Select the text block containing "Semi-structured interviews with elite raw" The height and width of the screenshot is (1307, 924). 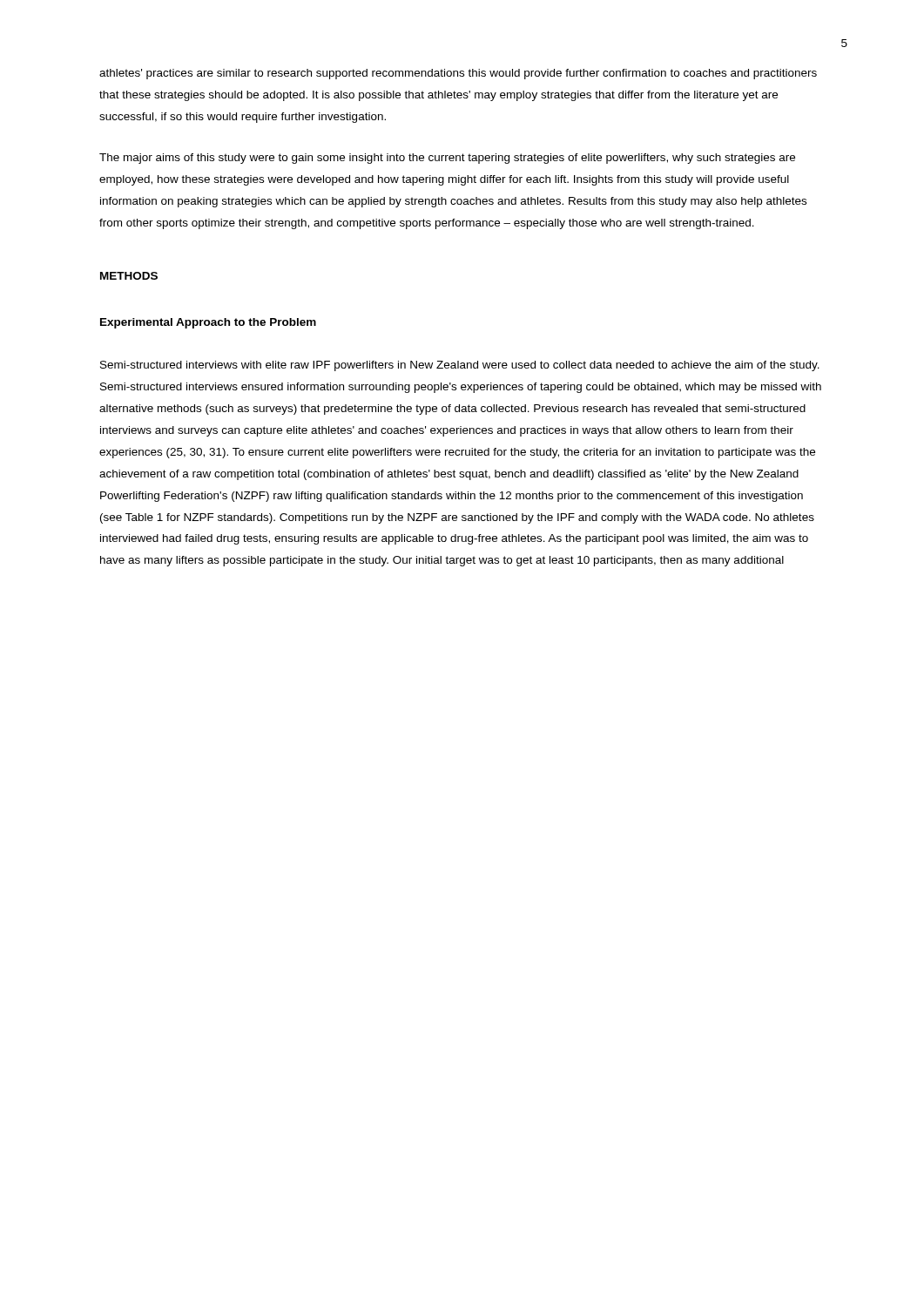pyautogui.click(x=460, y=462)
